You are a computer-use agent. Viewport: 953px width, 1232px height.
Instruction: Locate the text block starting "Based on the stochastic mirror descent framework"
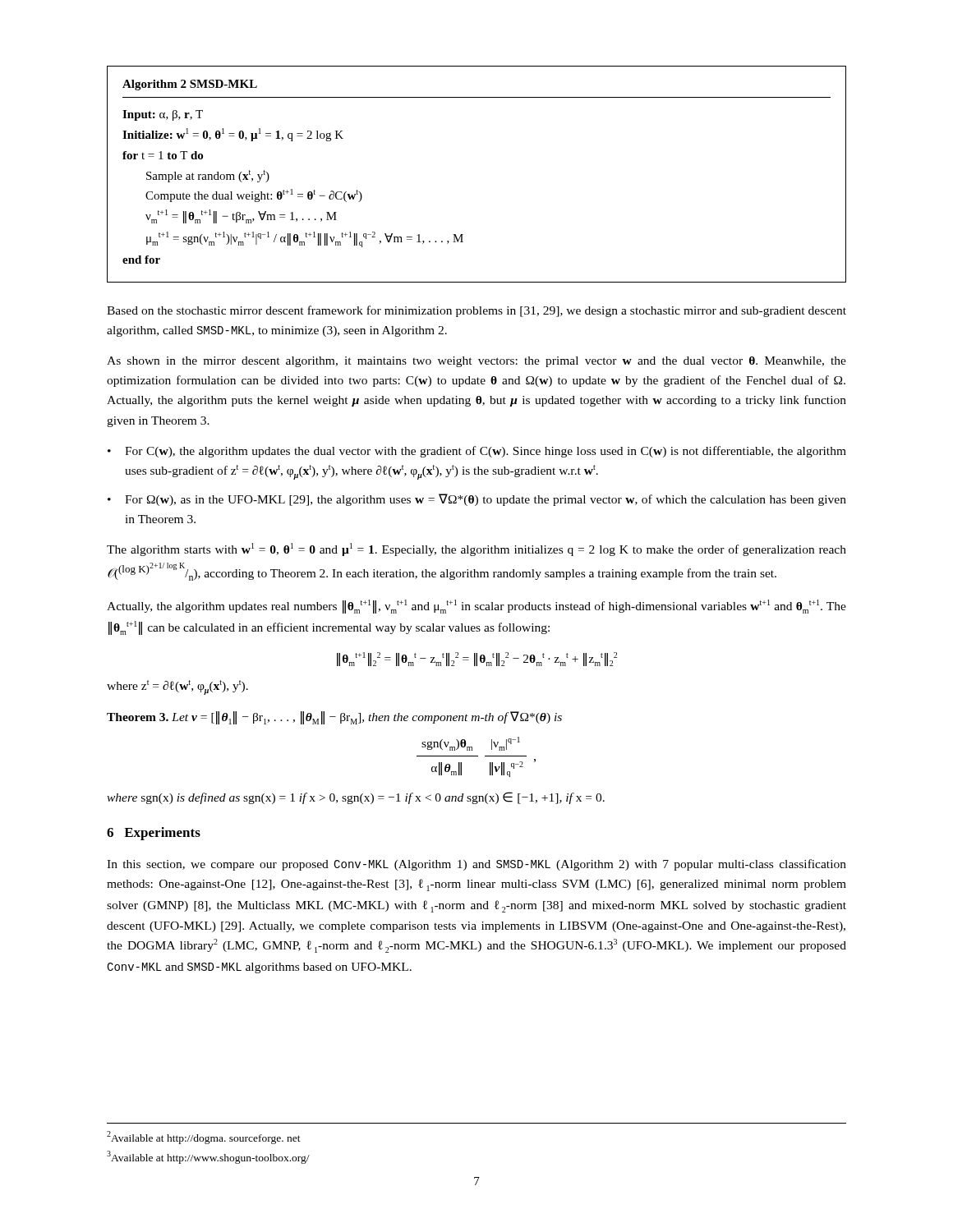click(476, 320)
